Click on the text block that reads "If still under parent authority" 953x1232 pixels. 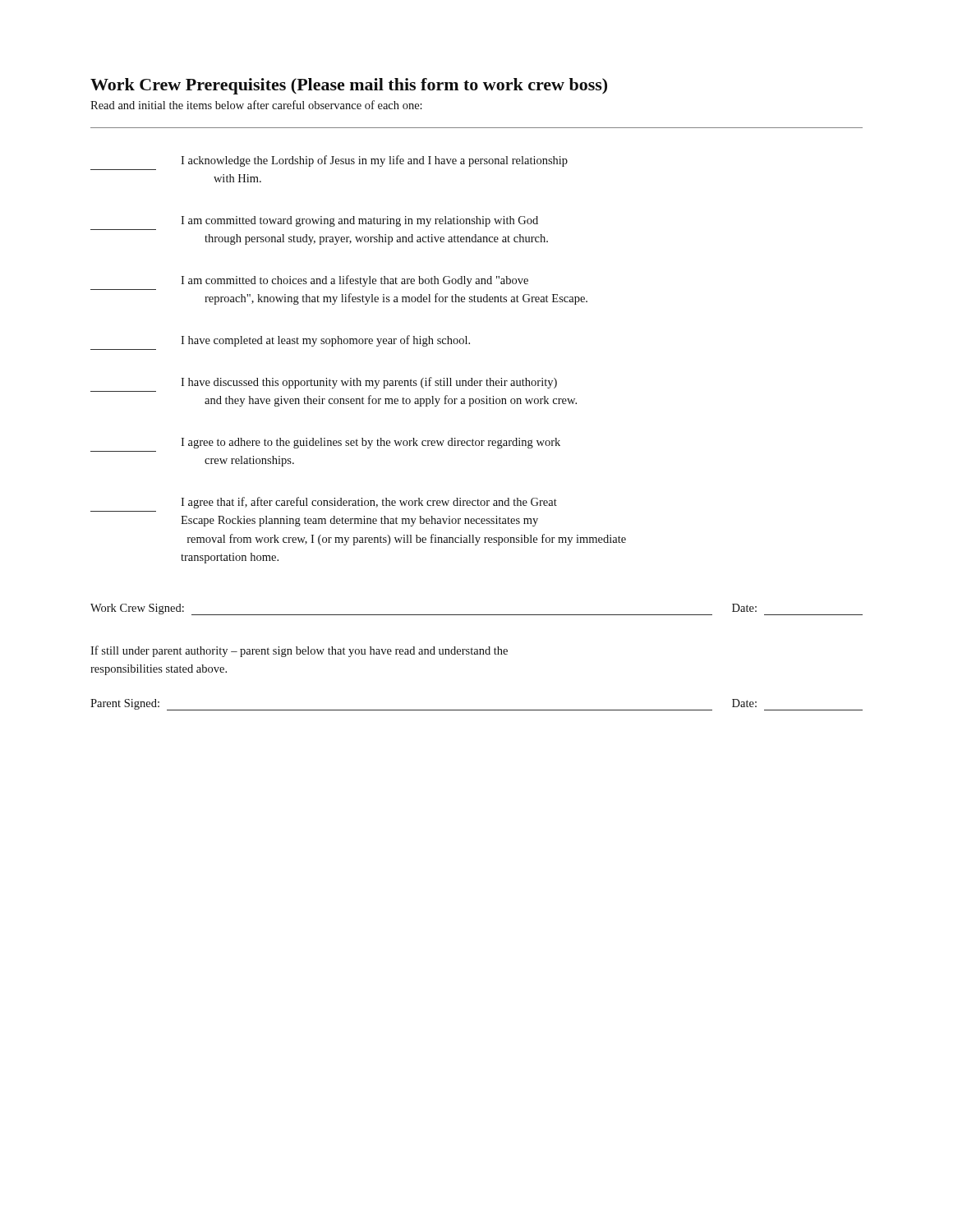point(299,659)
